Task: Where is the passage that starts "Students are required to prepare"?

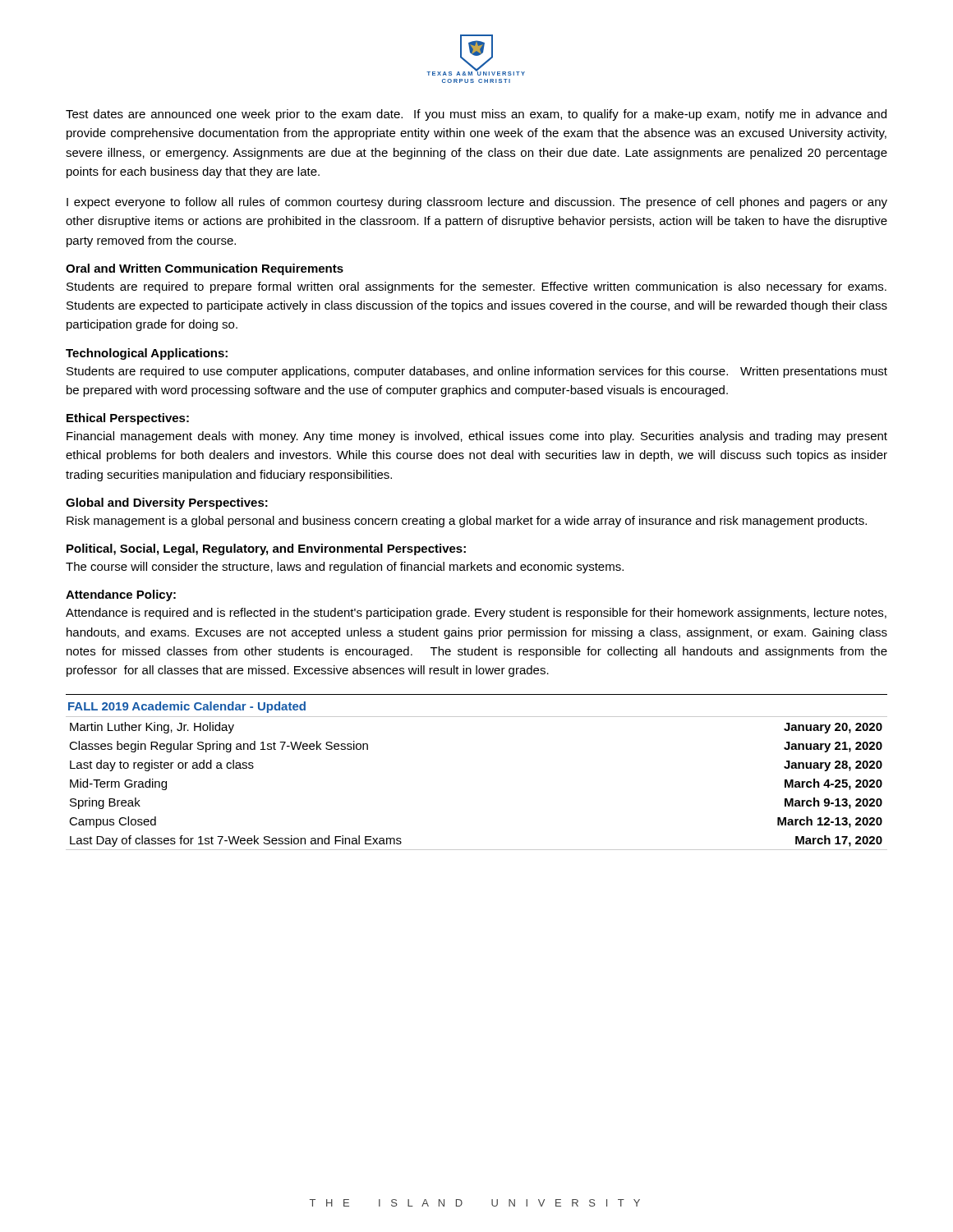Action: (x=476, y=305)
